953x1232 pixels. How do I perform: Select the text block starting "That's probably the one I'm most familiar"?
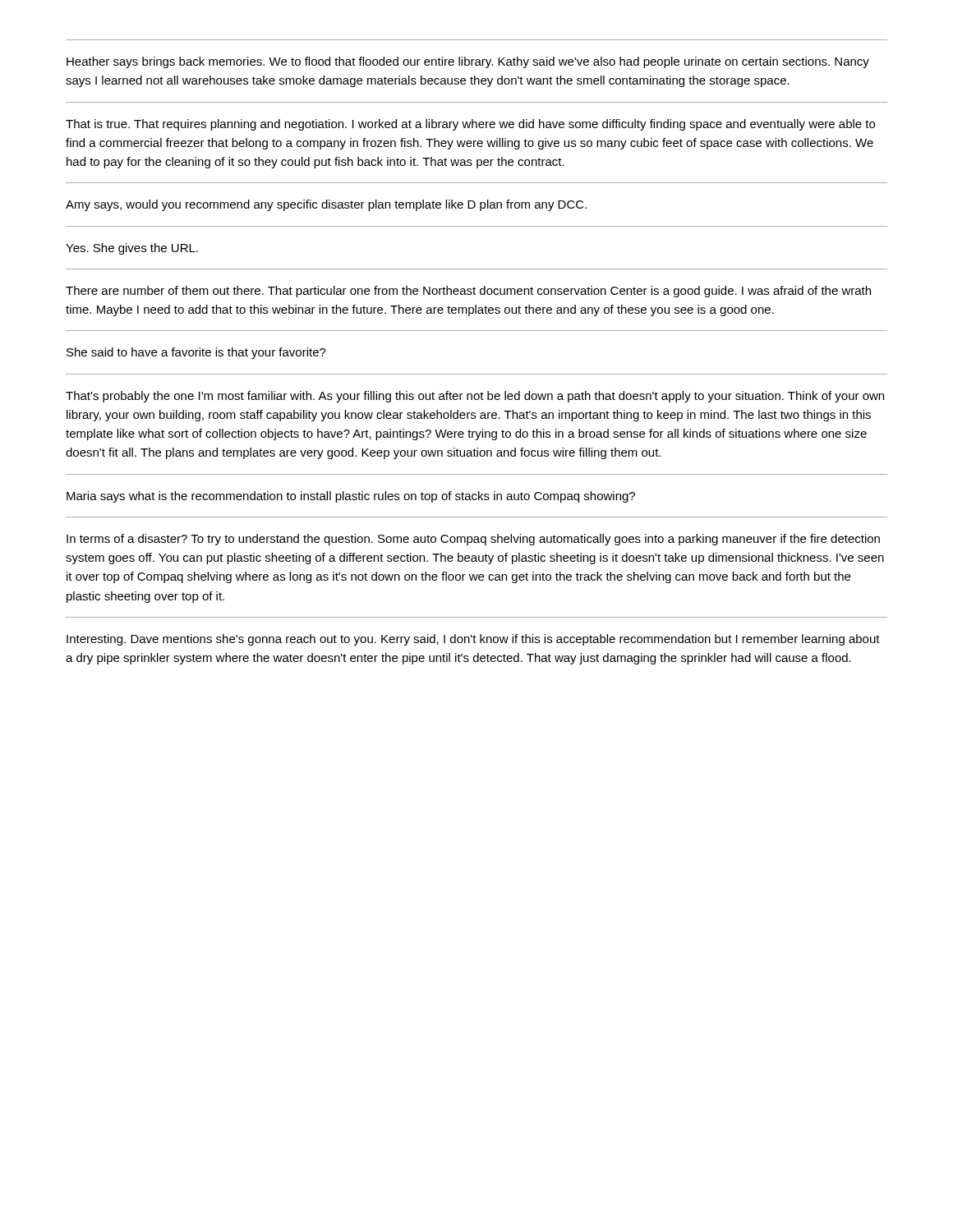pos(475,424)
